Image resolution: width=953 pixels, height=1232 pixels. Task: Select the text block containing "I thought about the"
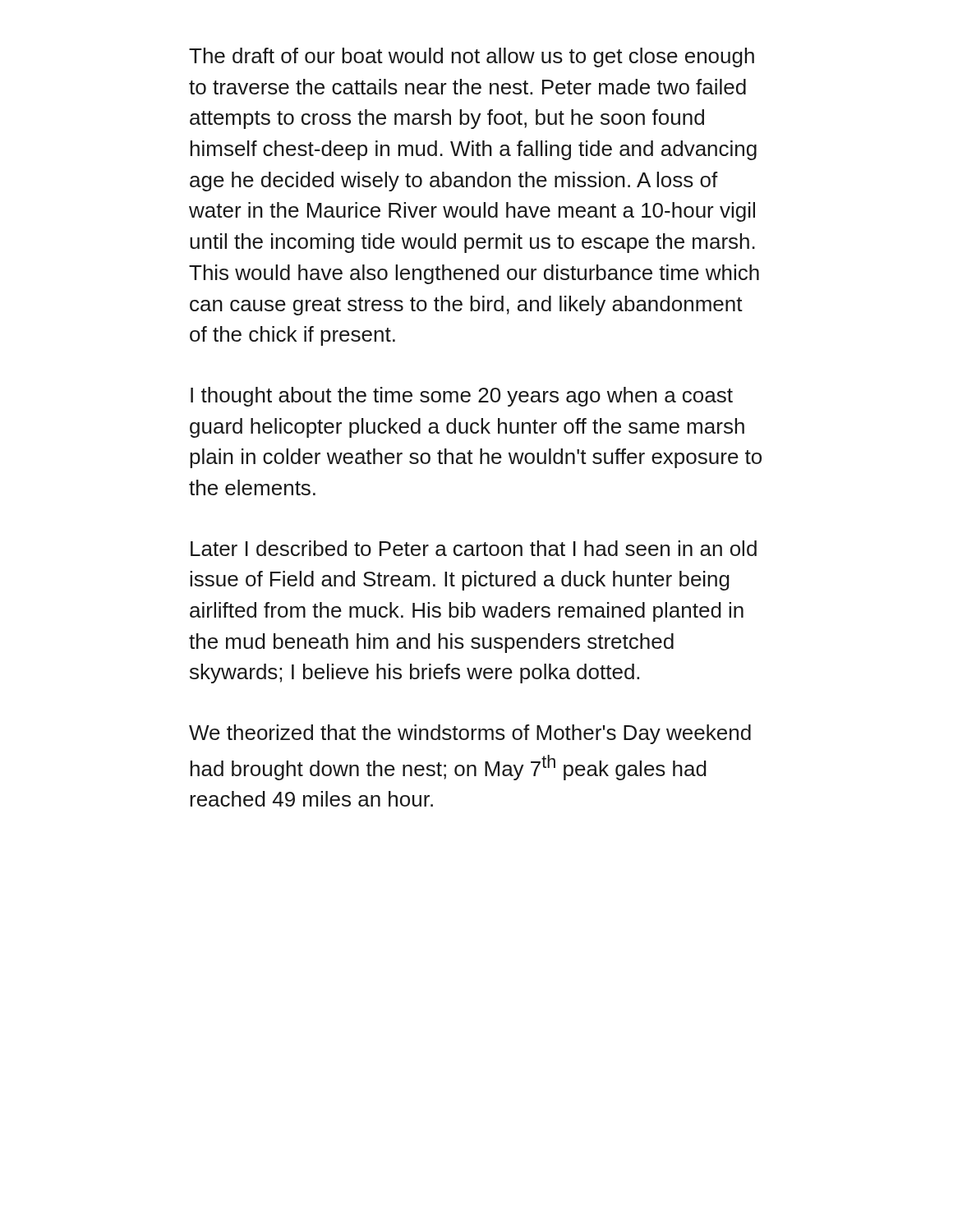476,441
